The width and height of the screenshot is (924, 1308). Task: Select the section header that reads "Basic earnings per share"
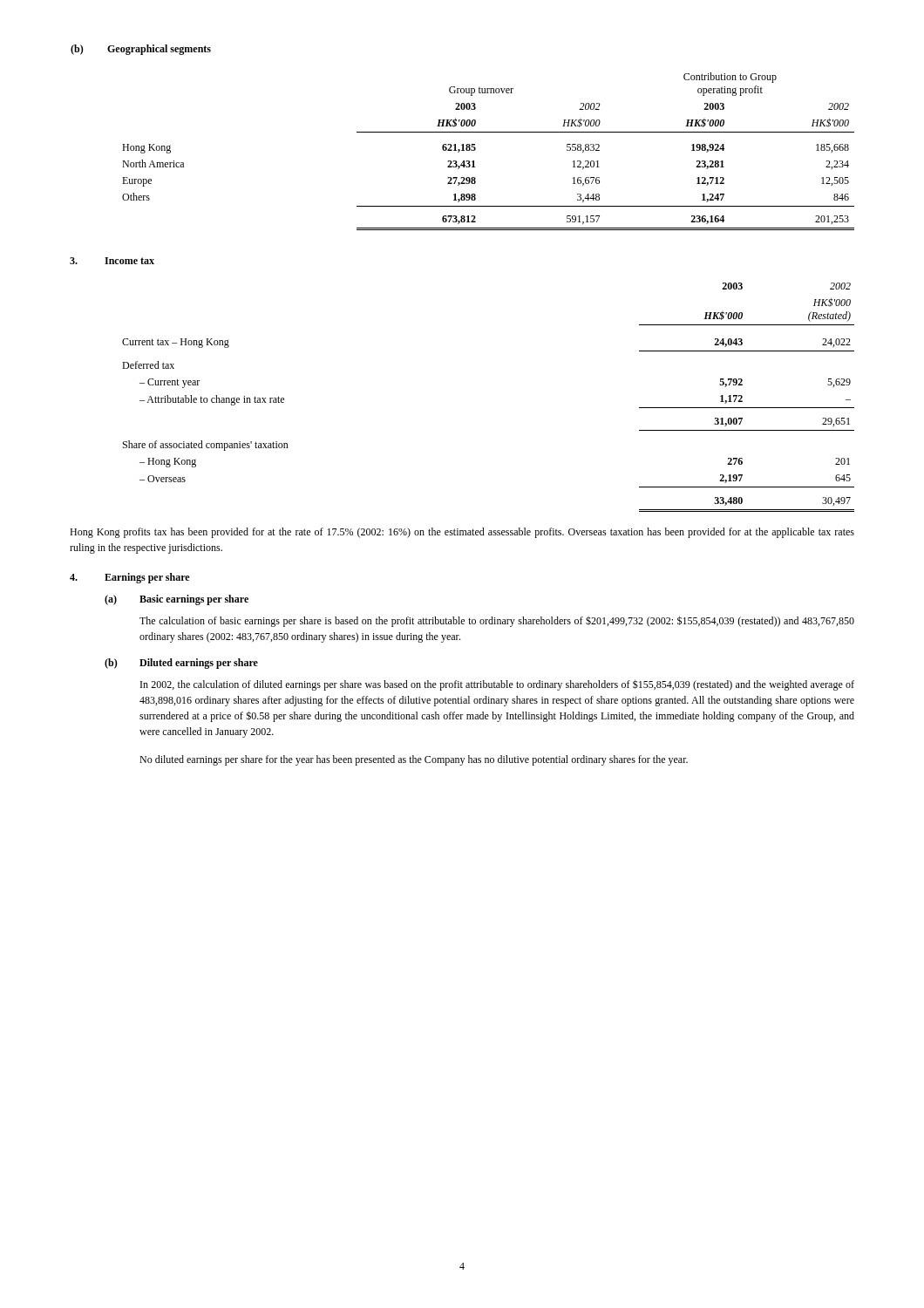(194, 599)
